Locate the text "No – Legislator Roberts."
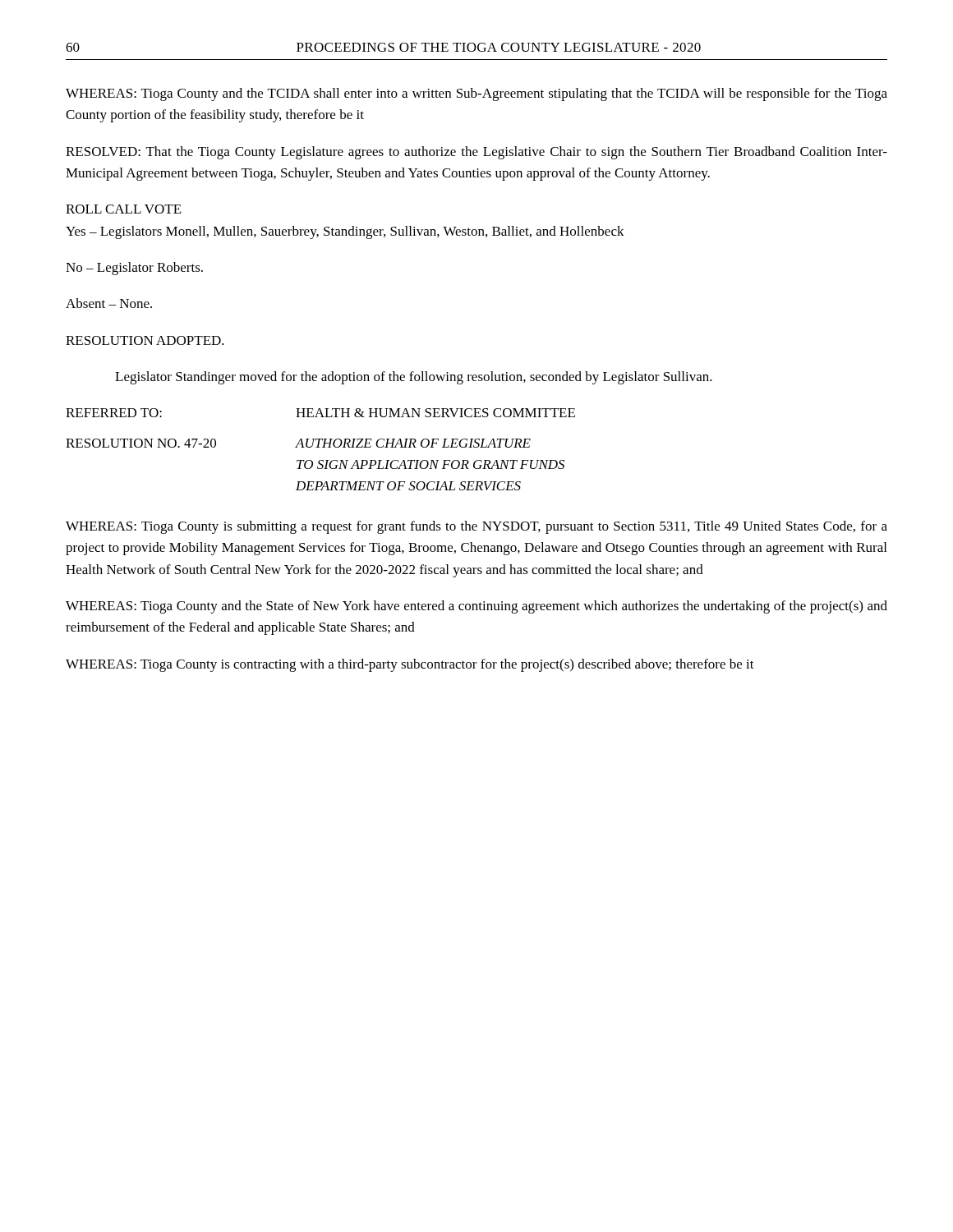Viewport: 953px width, 1232px height. (x=135, y=267)
